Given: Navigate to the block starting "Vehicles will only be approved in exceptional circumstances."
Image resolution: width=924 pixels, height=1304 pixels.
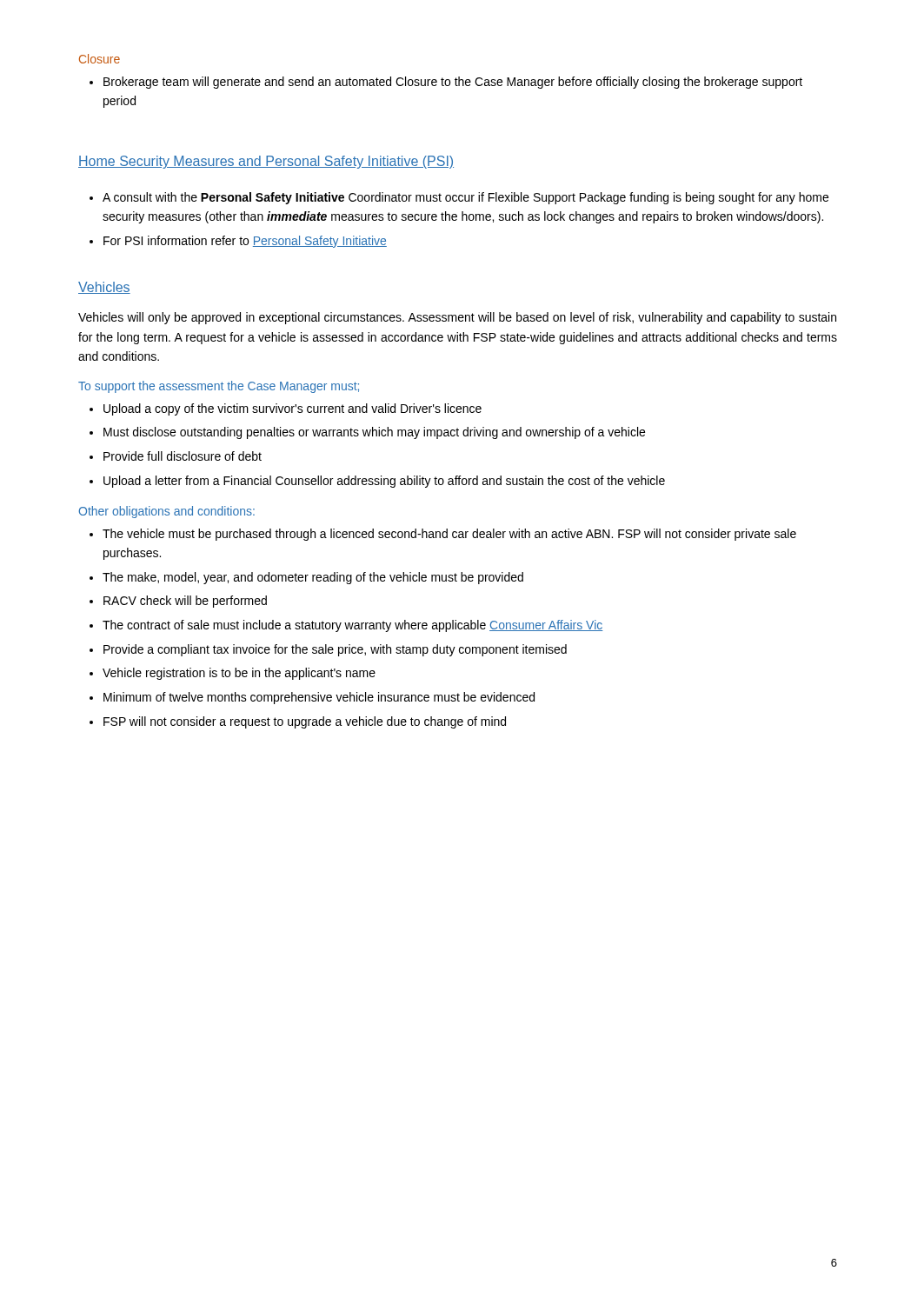Looking at the screenshot, I should pyautogui.click(x=458, y=337).
